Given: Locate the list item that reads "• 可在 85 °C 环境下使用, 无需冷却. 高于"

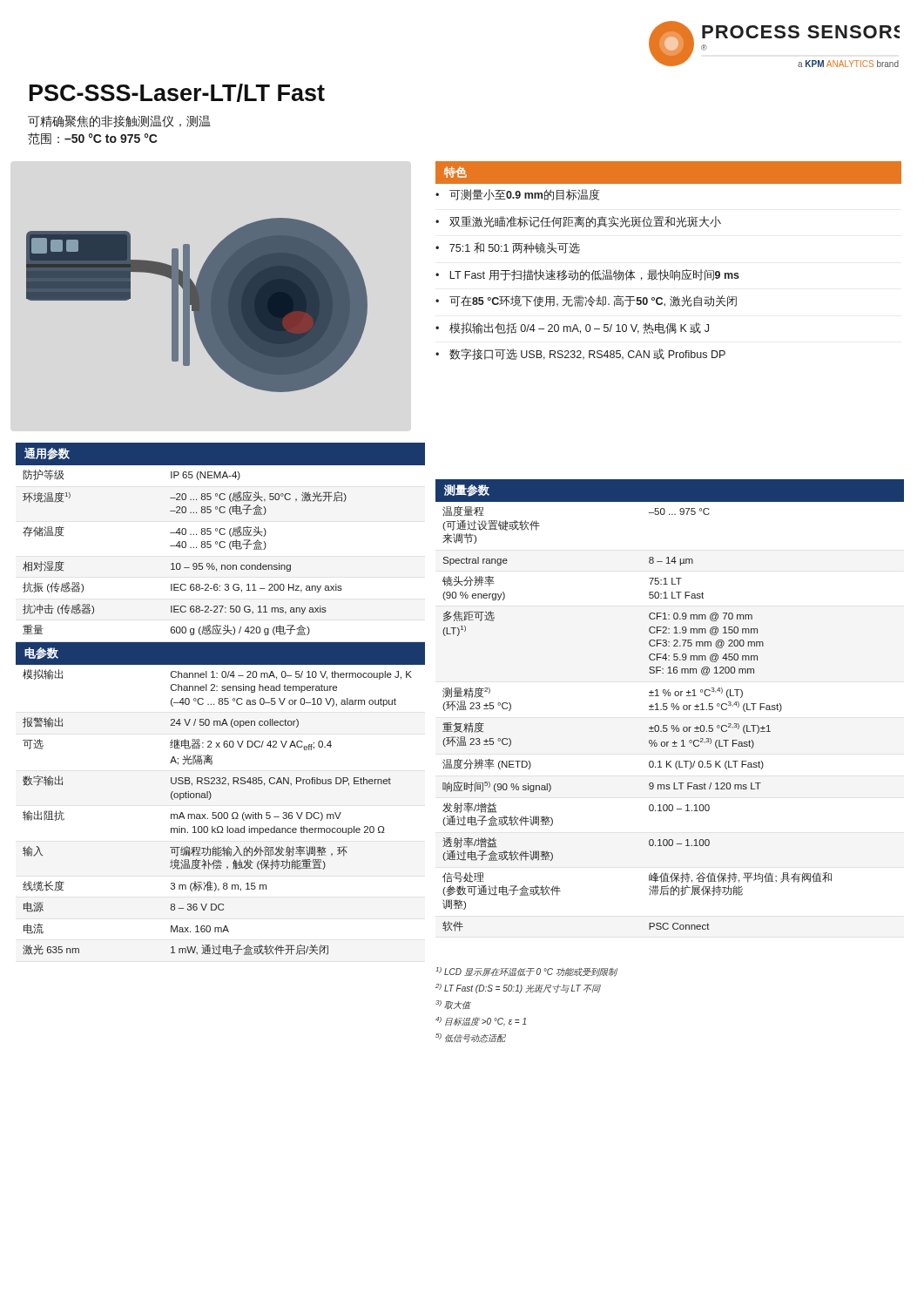Looking at the screenshot, I should (x=586, y=302).
